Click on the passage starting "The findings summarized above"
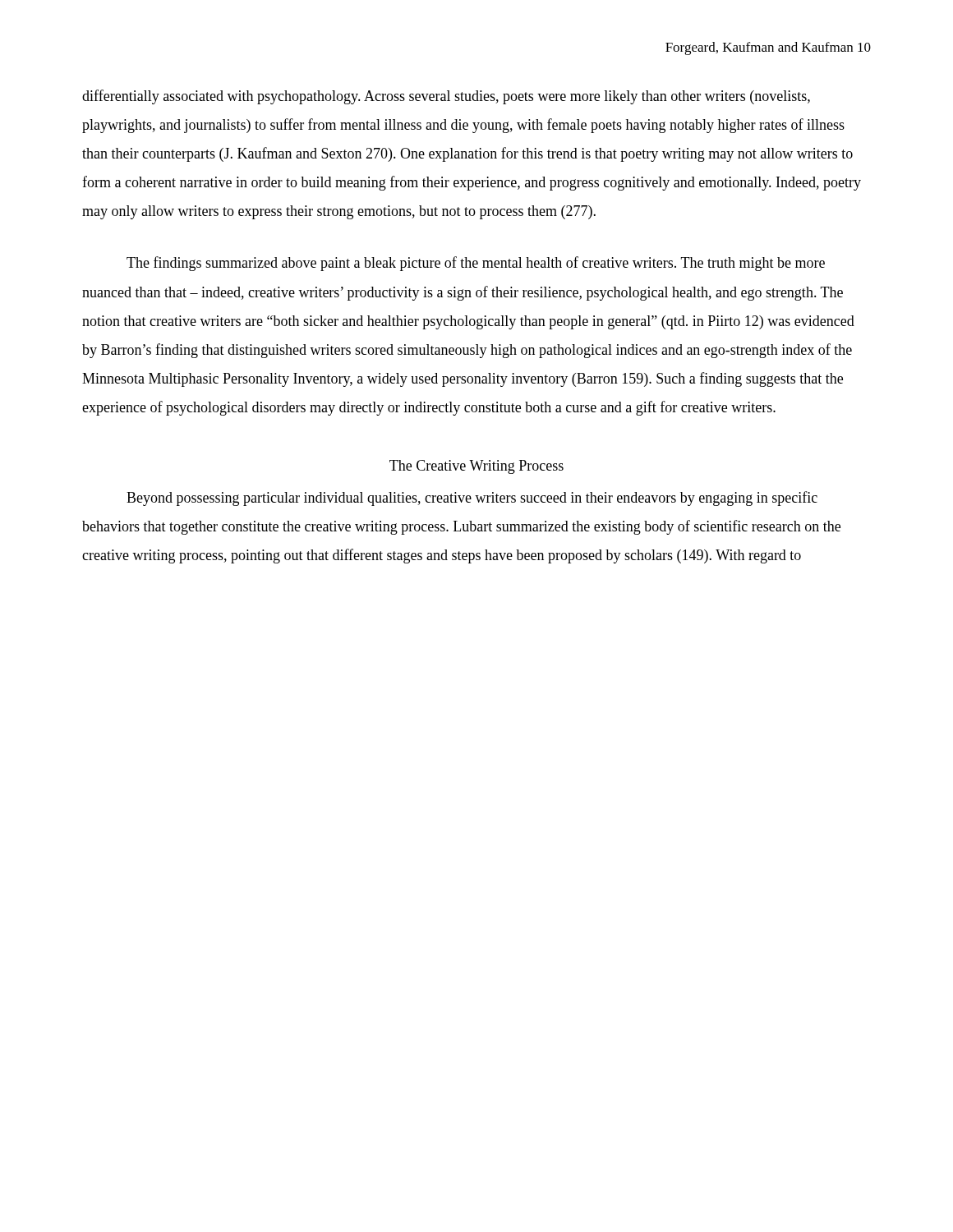This screenshot has height=1232, width=953. (x=468, y=335)
